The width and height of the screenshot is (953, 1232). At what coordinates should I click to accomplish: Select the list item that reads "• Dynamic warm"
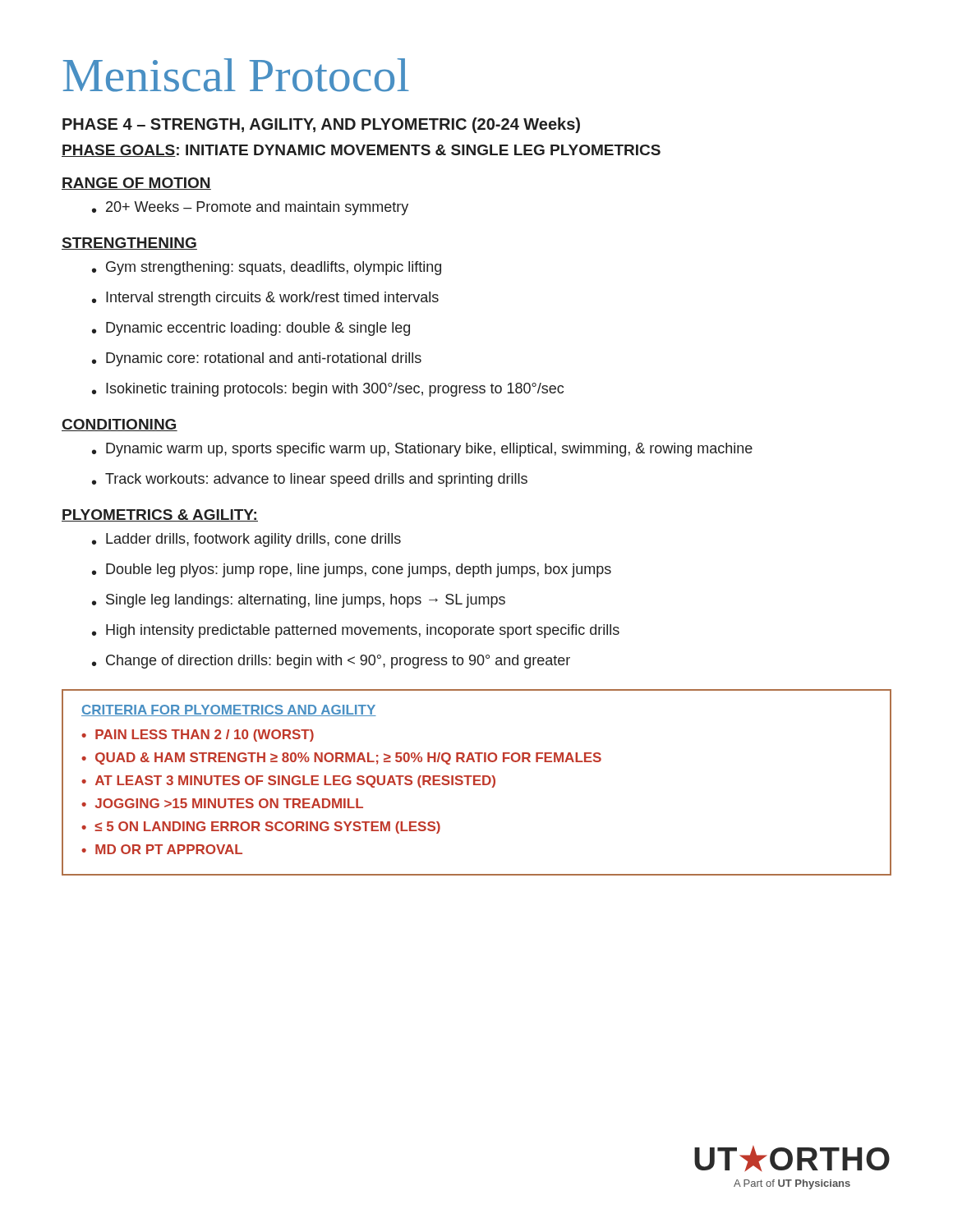(422, 452)
